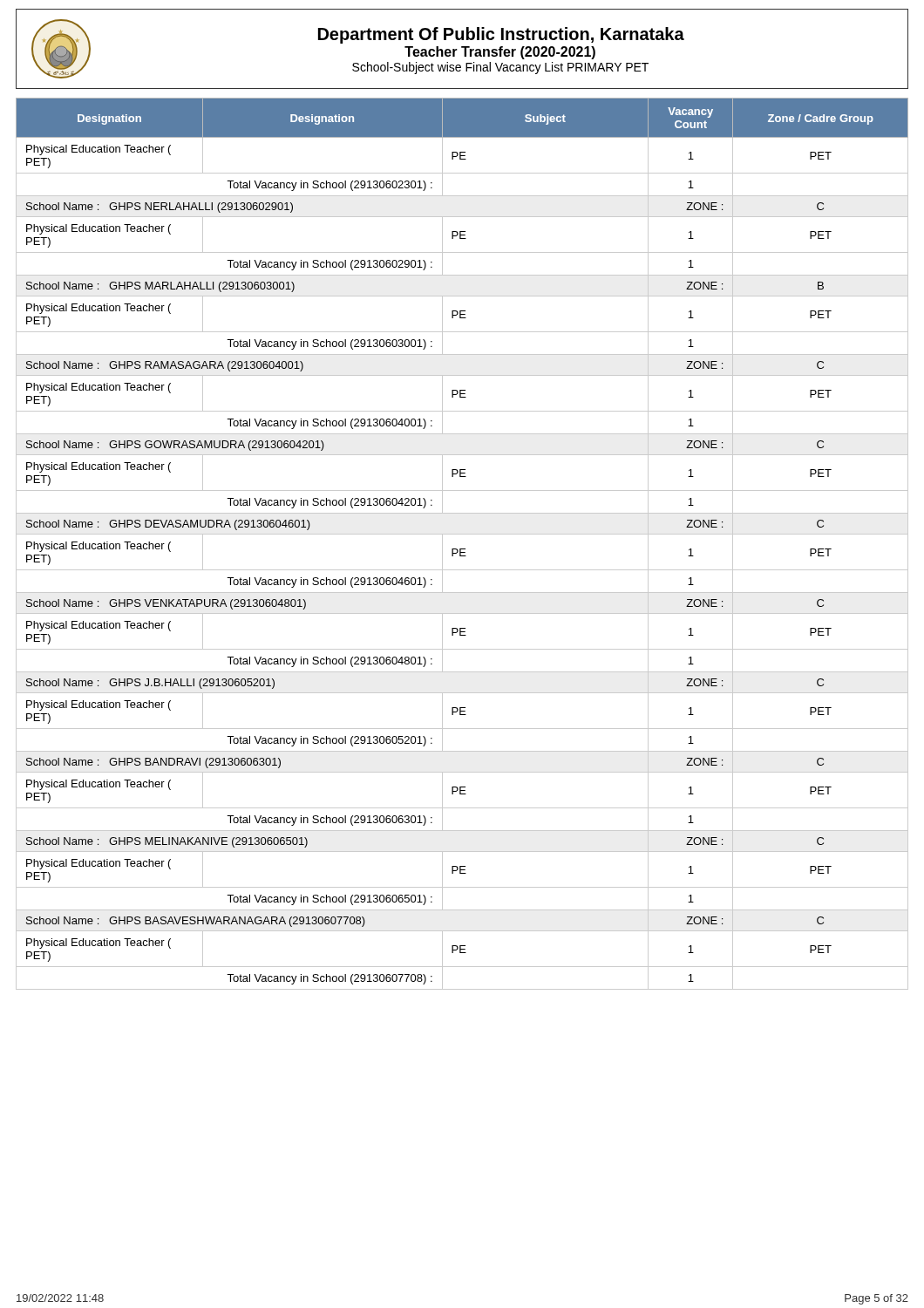Find the table that mentions "Physical Education Teacher ( PET)"
This screenshot has height=1308, width=924.
click(462, 544)
